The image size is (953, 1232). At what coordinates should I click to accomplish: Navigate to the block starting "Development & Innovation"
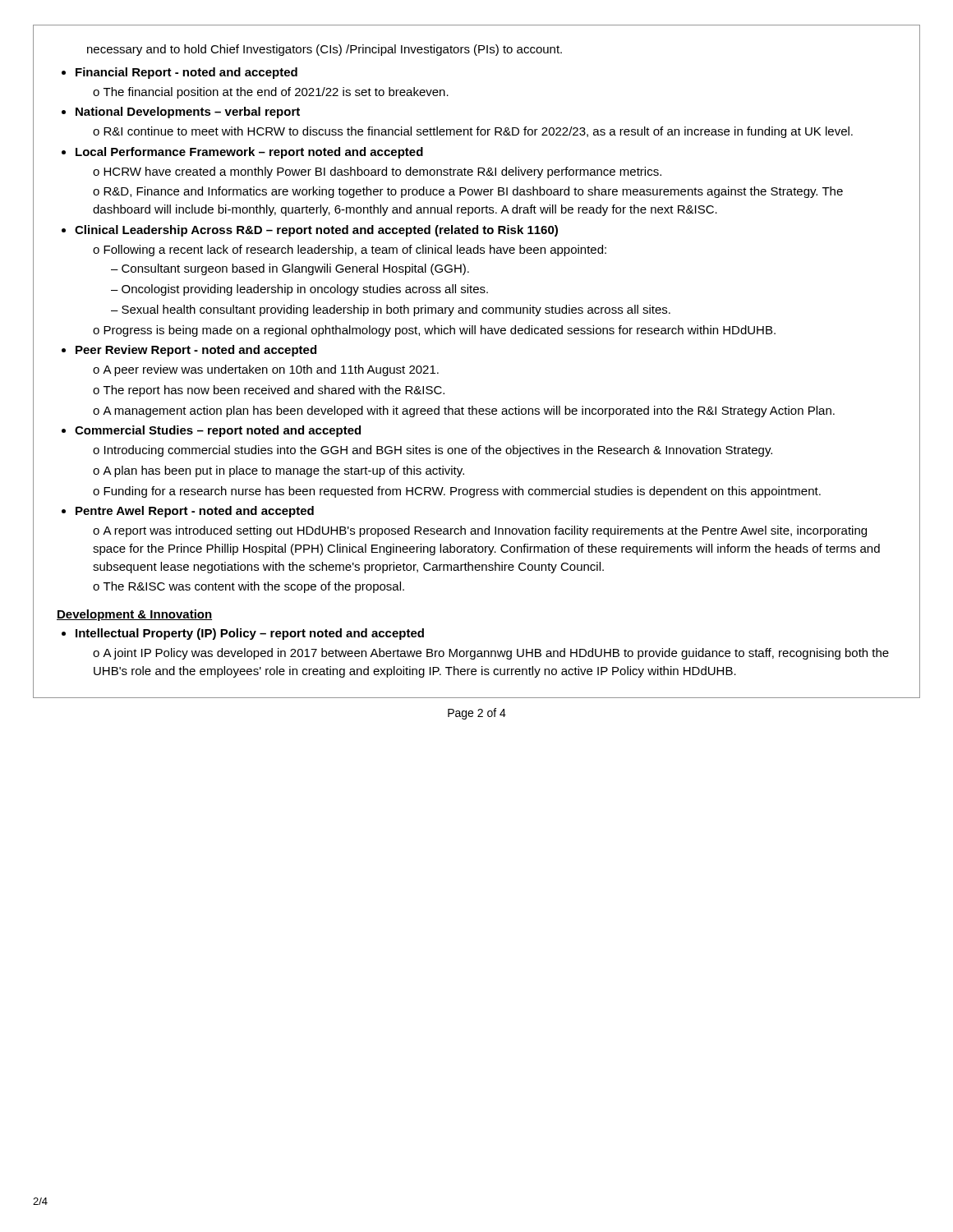[x=134, y=614]
